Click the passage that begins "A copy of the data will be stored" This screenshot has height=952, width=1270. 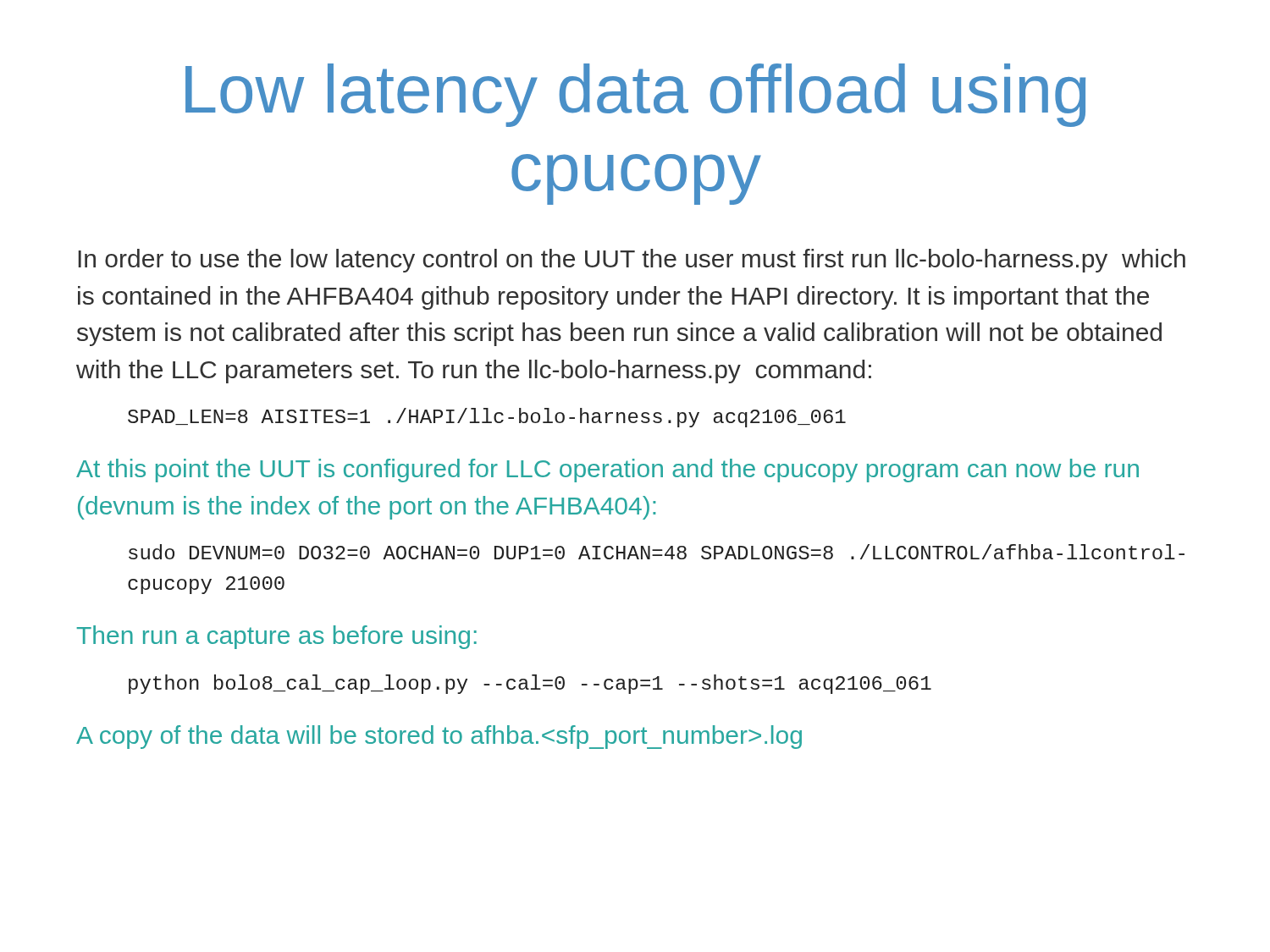[x=440, y=735]
